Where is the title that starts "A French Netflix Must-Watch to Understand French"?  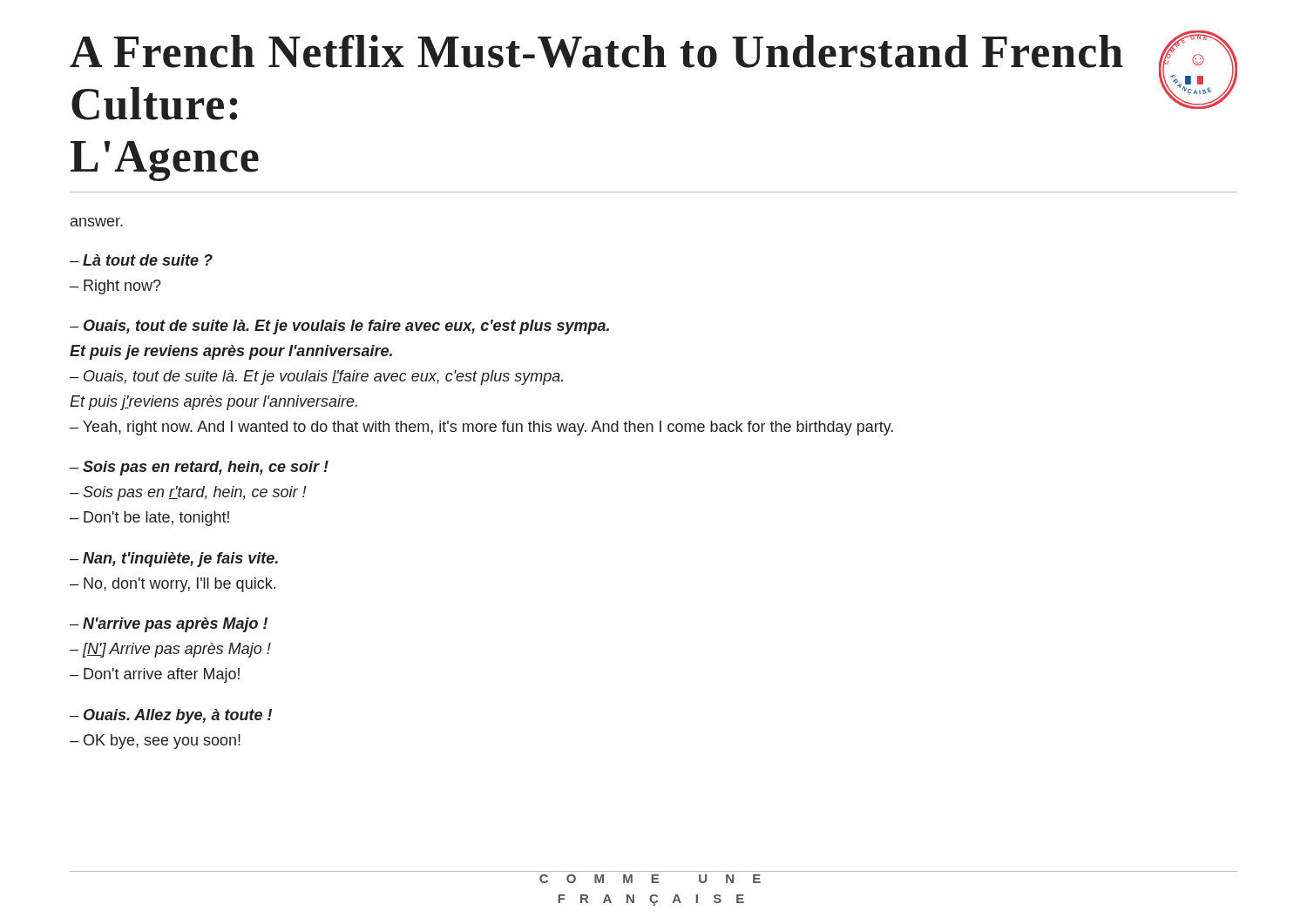pyautogui.click(x=596, y=51)
